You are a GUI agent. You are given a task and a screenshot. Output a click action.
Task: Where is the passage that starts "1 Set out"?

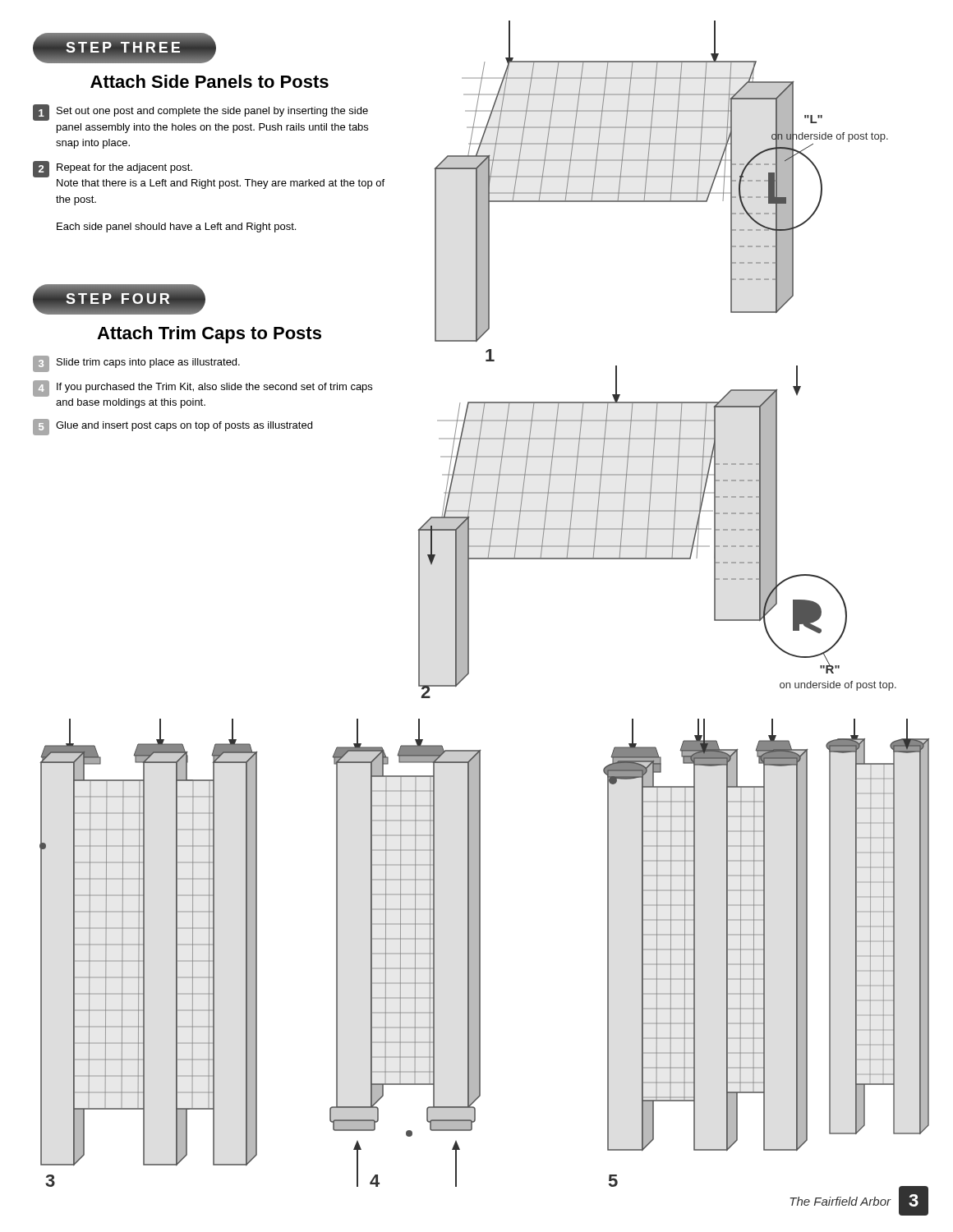210,127
